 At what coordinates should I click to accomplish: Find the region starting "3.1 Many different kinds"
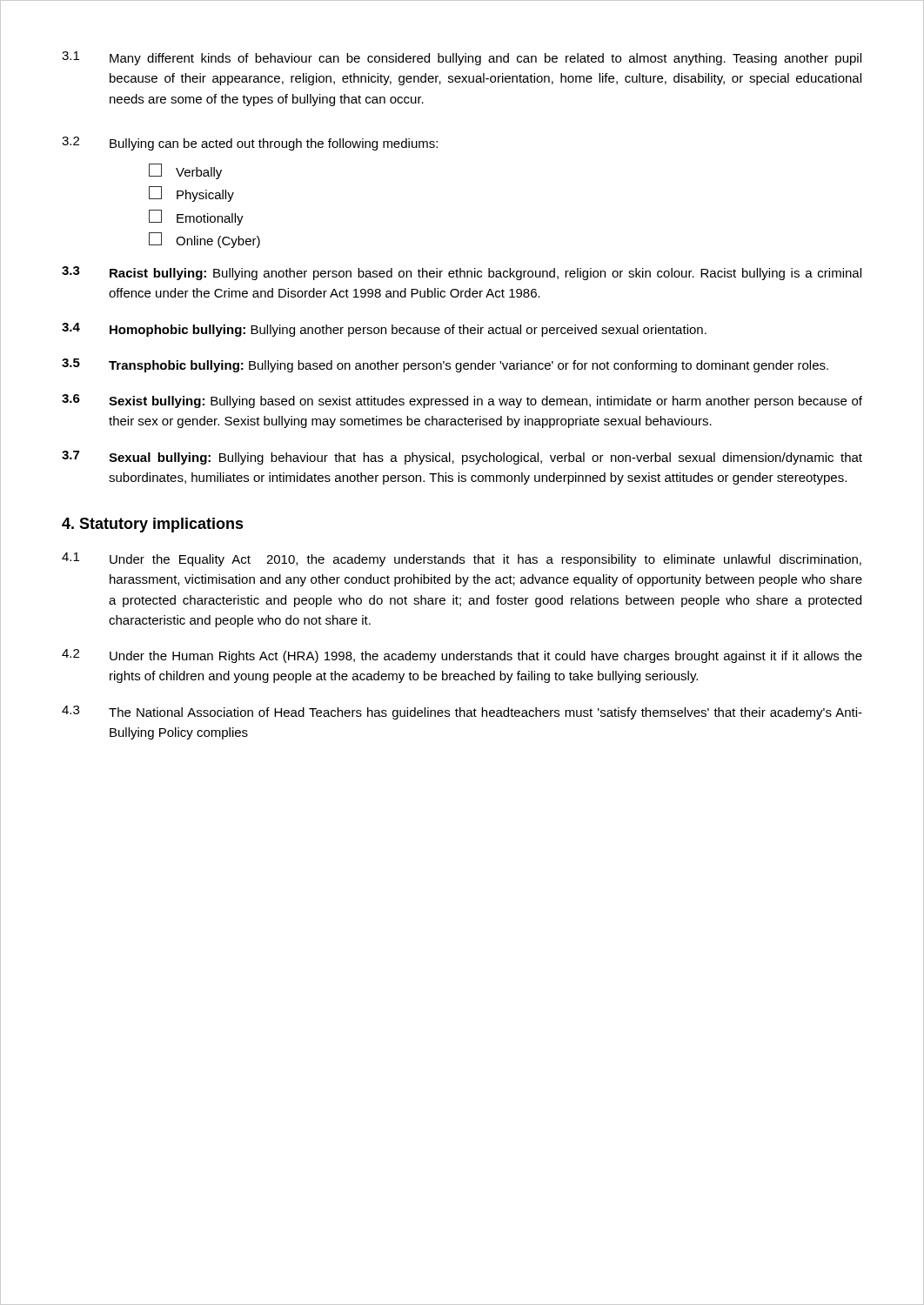point(462,78)
